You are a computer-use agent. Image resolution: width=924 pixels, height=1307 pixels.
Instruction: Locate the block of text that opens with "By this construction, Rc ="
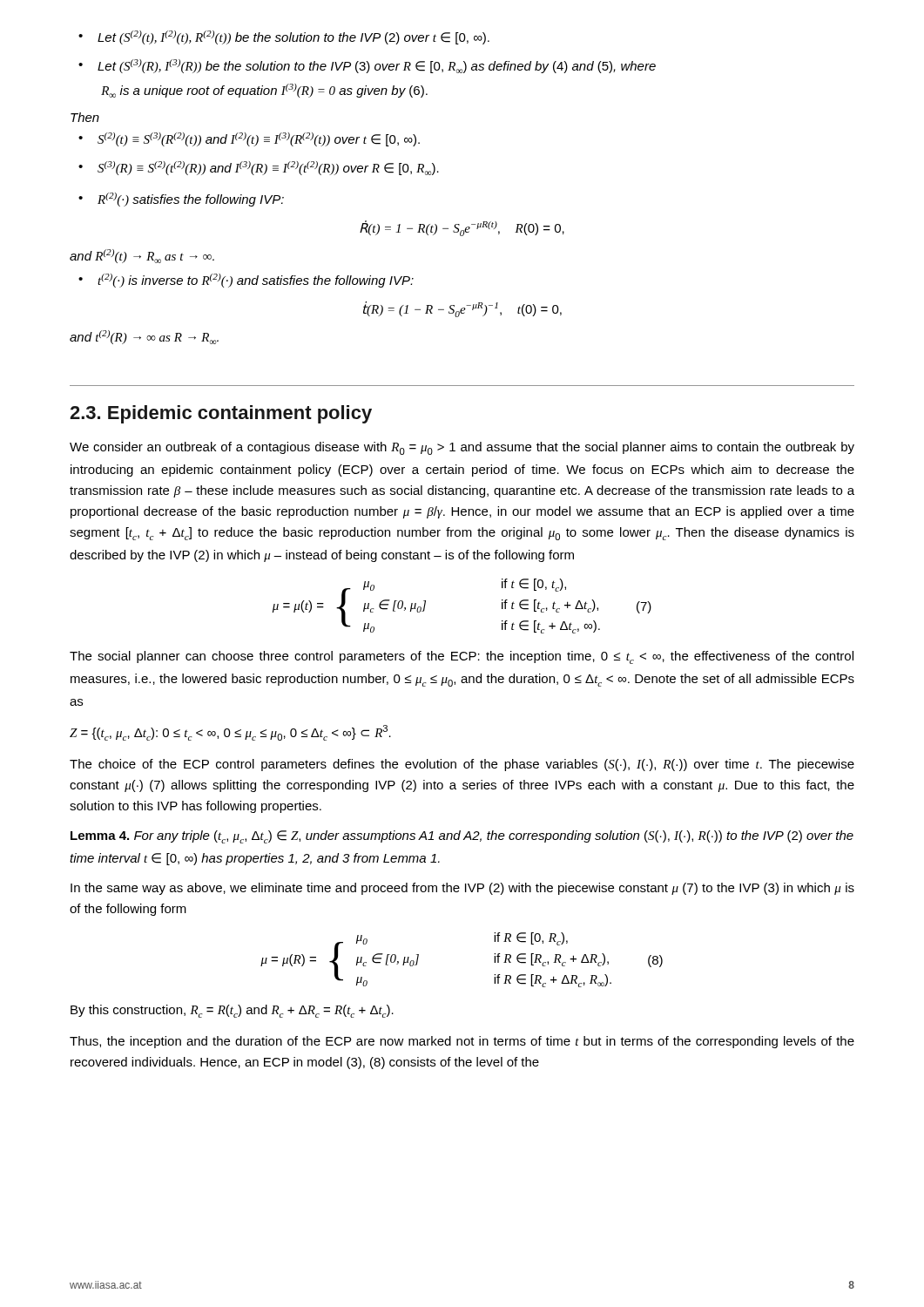click(x=232, y=1011)
